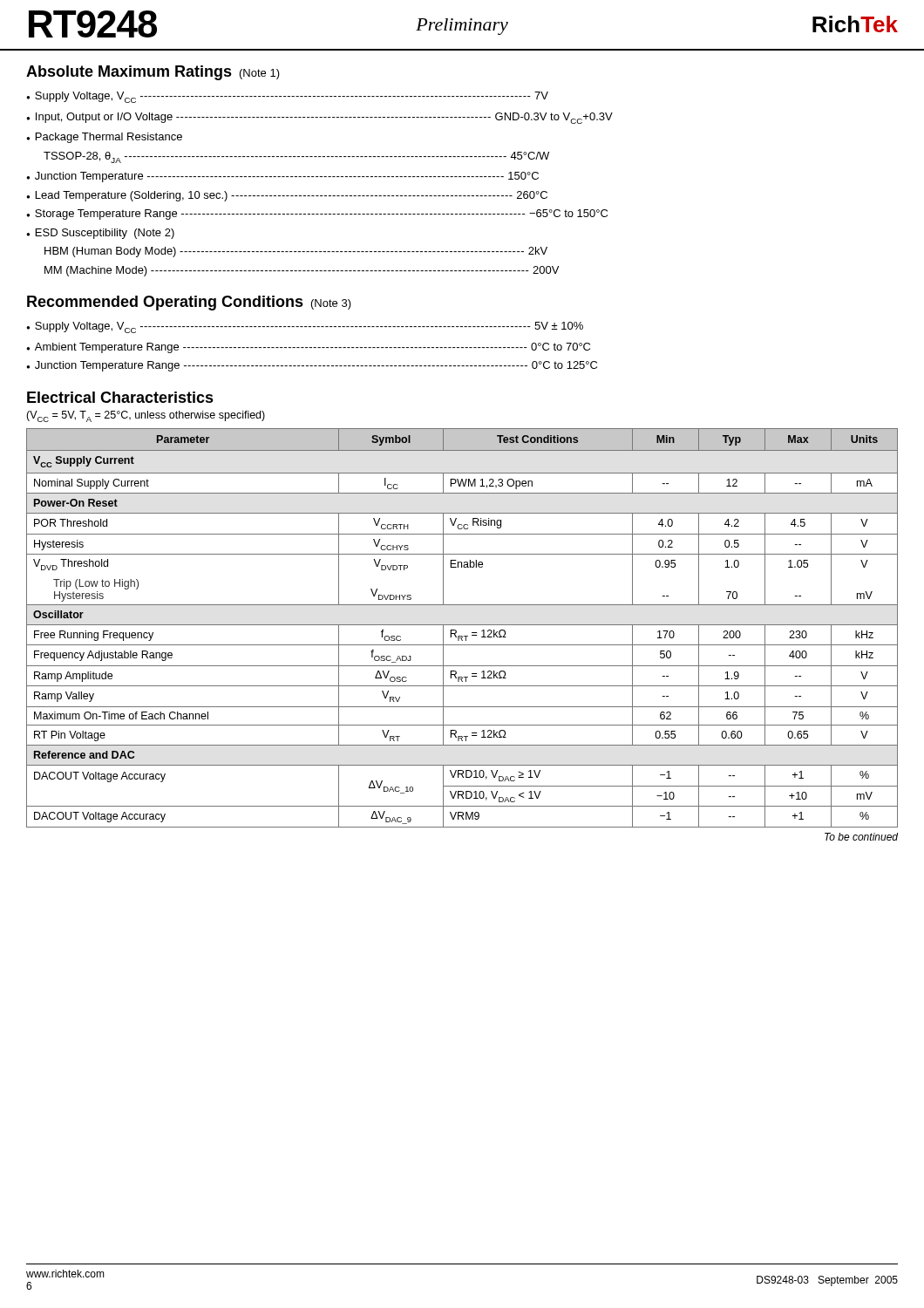Click on the text block starting "Recommended Operating Conditions(Note"

point(189,302)
